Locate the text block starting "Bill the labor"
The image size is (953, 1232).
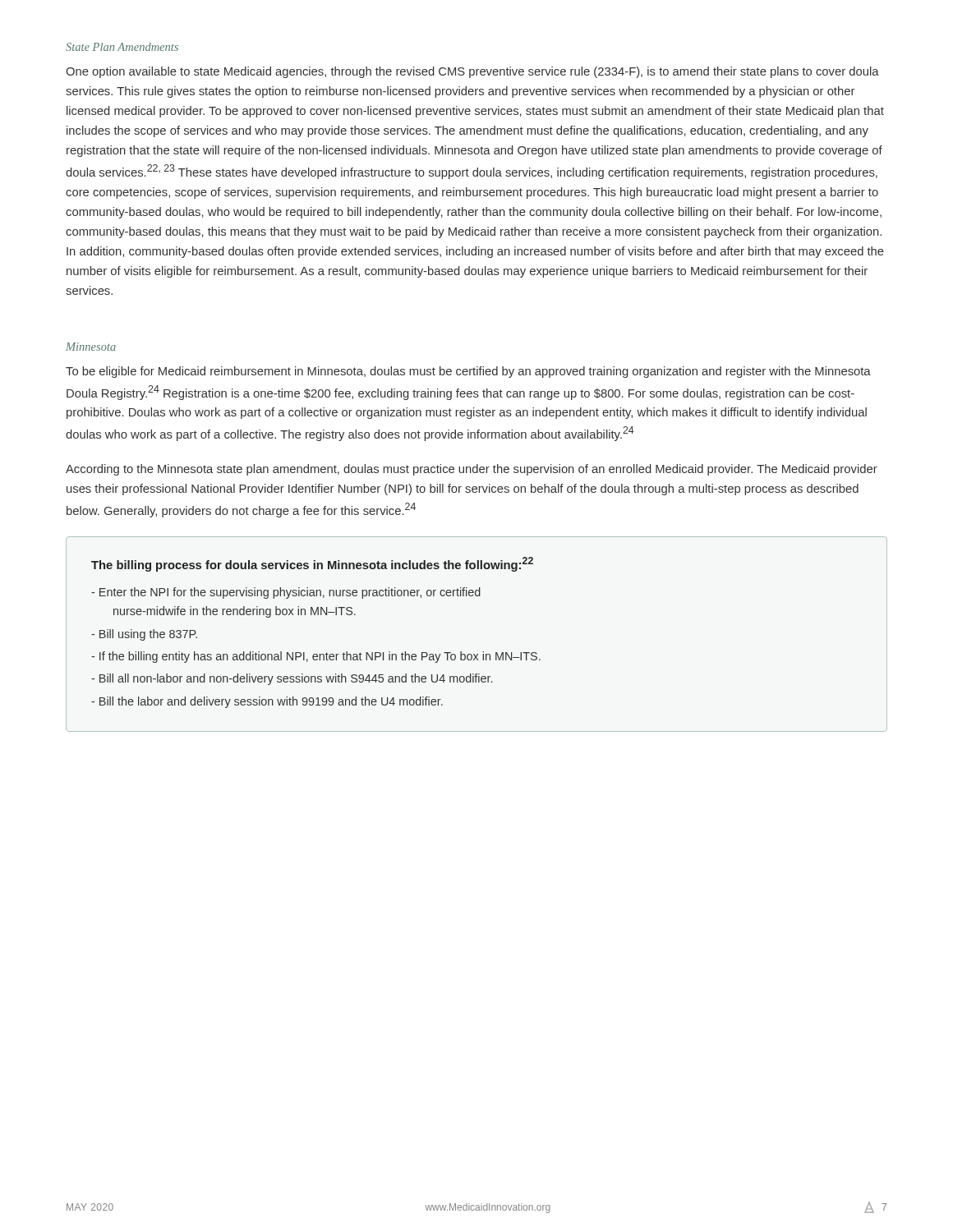[267, 701]
